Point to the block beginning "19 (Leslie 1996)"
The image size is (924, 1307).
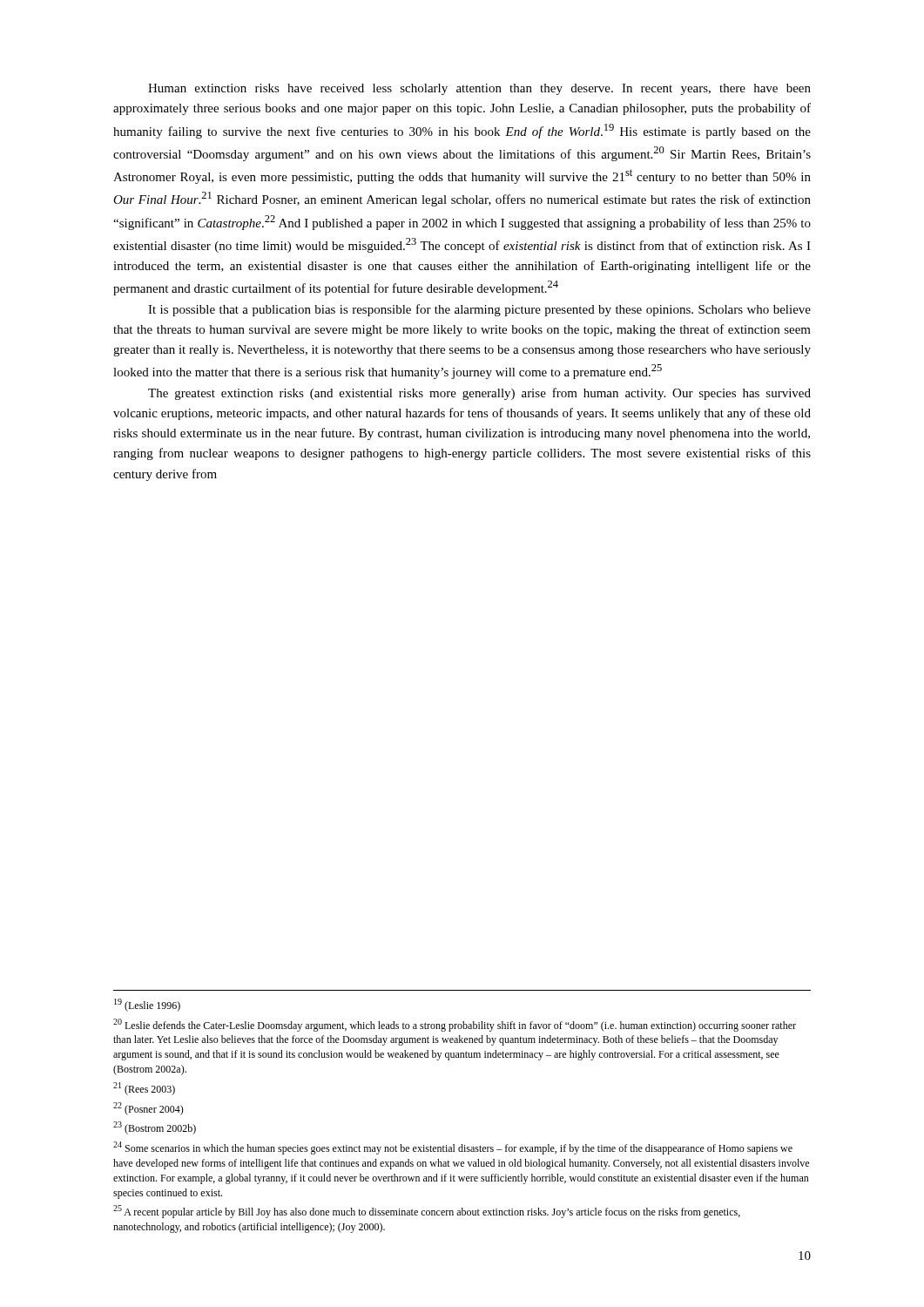pyautogui.click(x=147, y=1005)
